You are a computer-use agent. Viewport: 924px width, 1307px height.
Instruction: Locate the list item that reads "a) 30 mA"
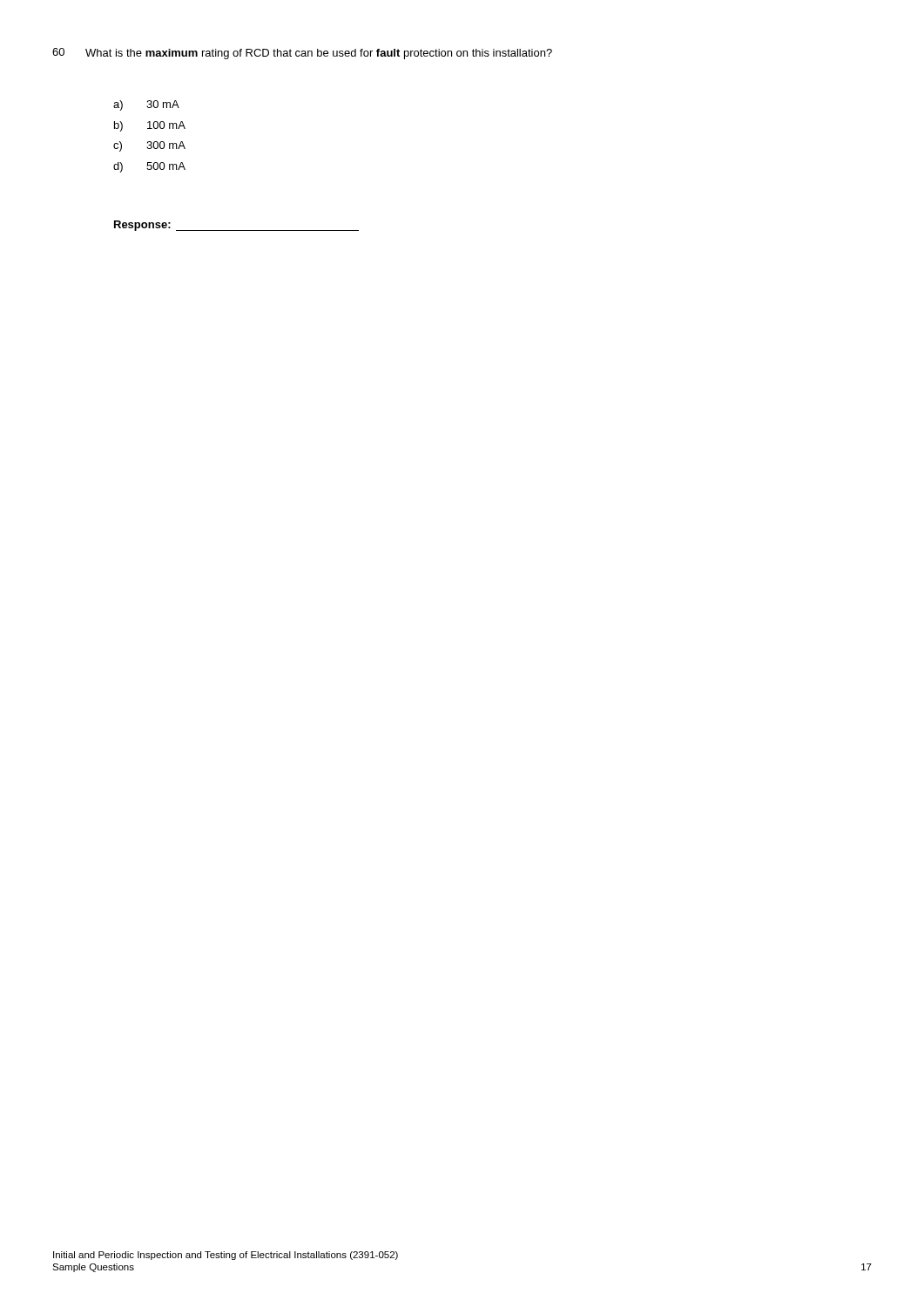point(146,104)
